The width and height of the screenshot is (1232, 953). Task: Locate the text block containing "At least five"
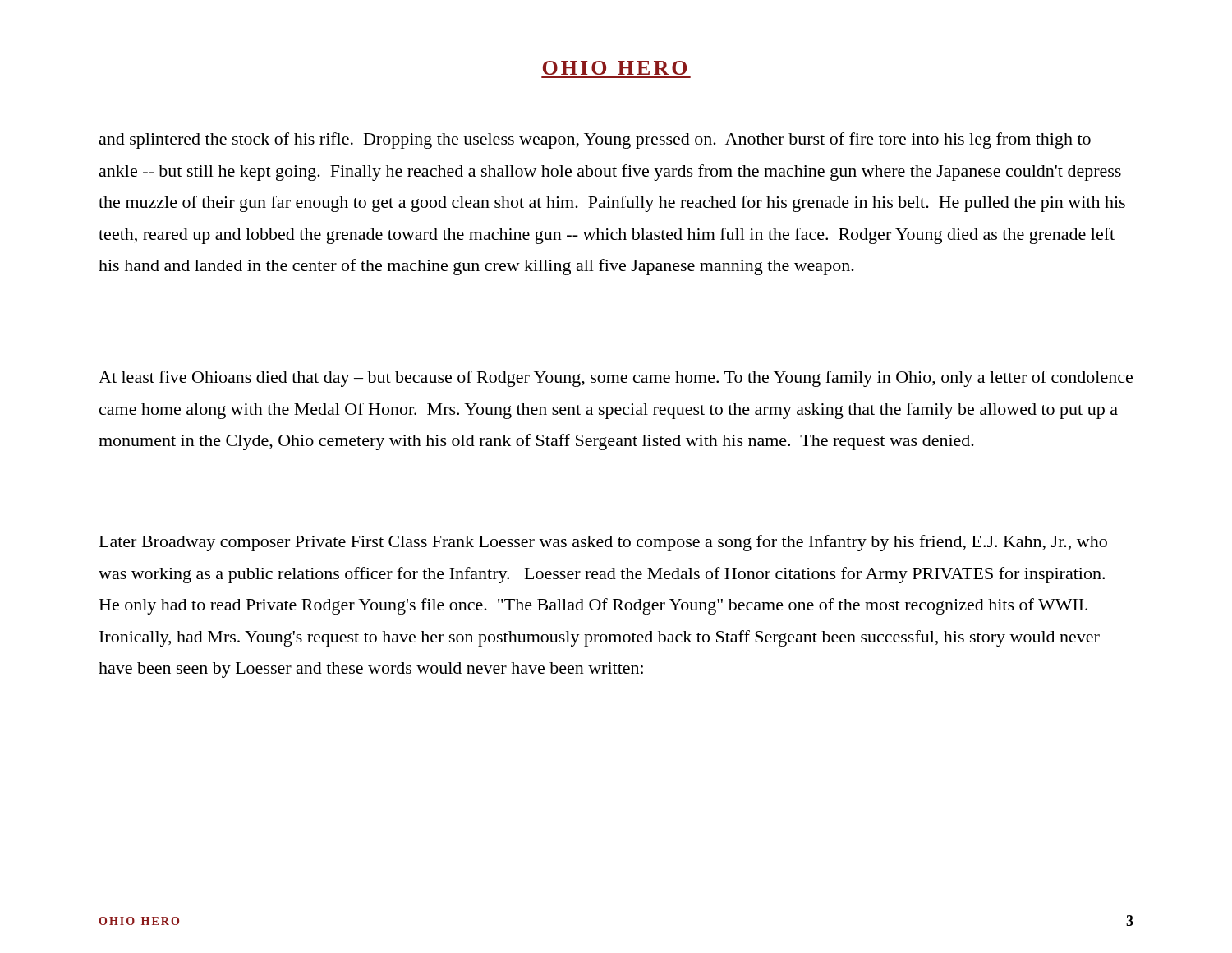coord(616,408)
